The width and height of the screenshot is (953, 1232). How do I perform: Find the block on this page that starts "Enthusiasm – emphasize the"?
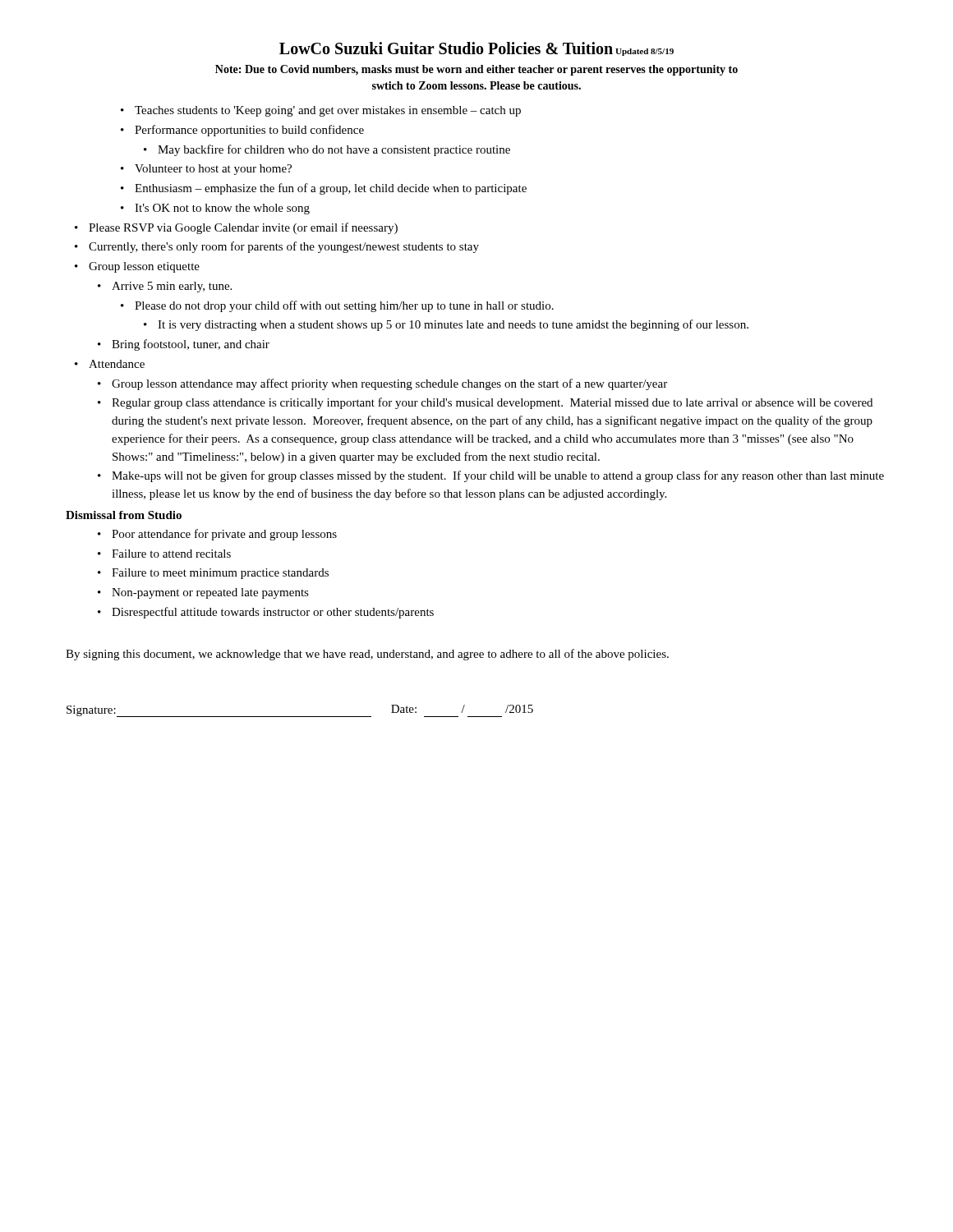pos(331,188)
